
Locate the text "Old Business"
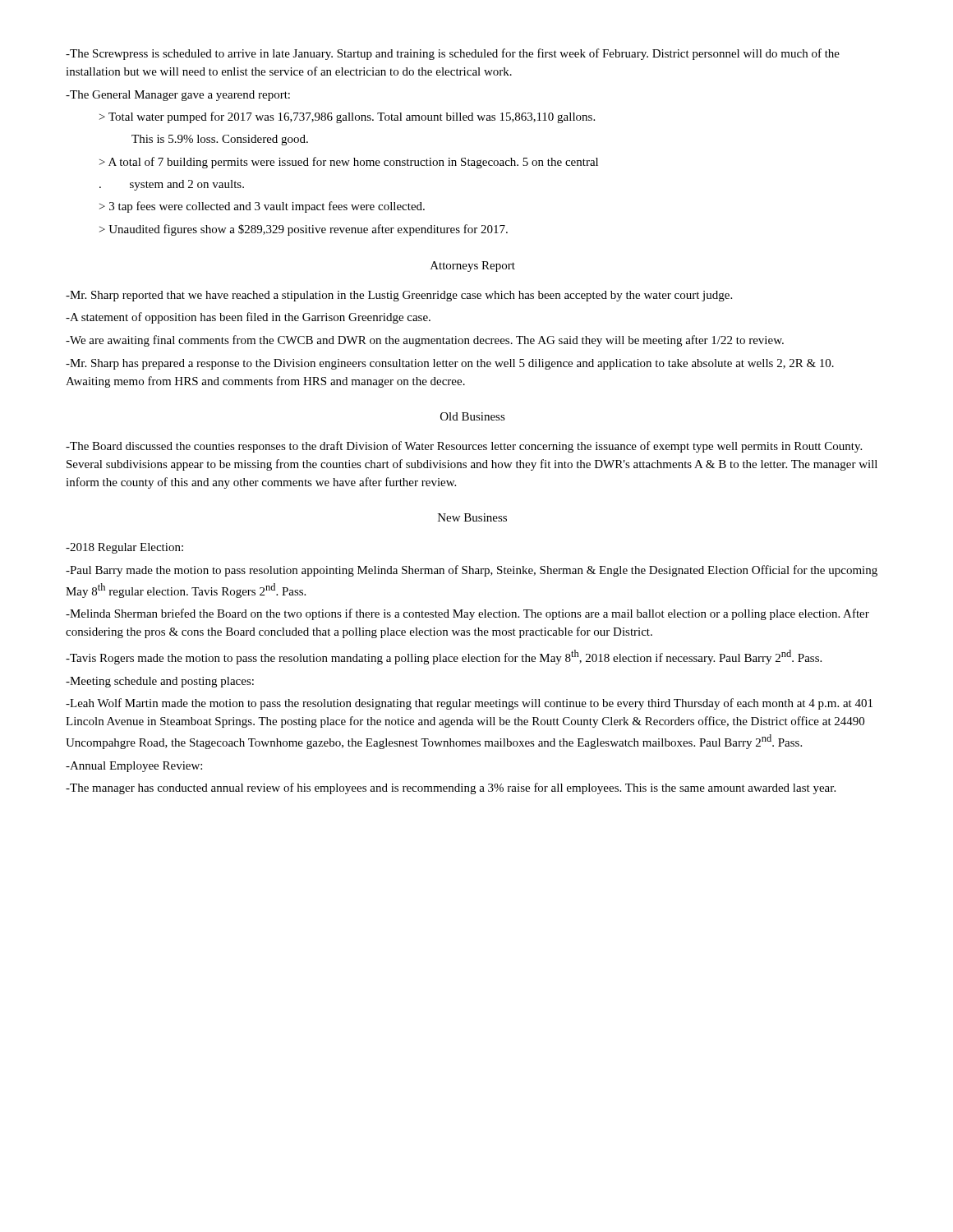pyautogui.click(x=472, y=417)
